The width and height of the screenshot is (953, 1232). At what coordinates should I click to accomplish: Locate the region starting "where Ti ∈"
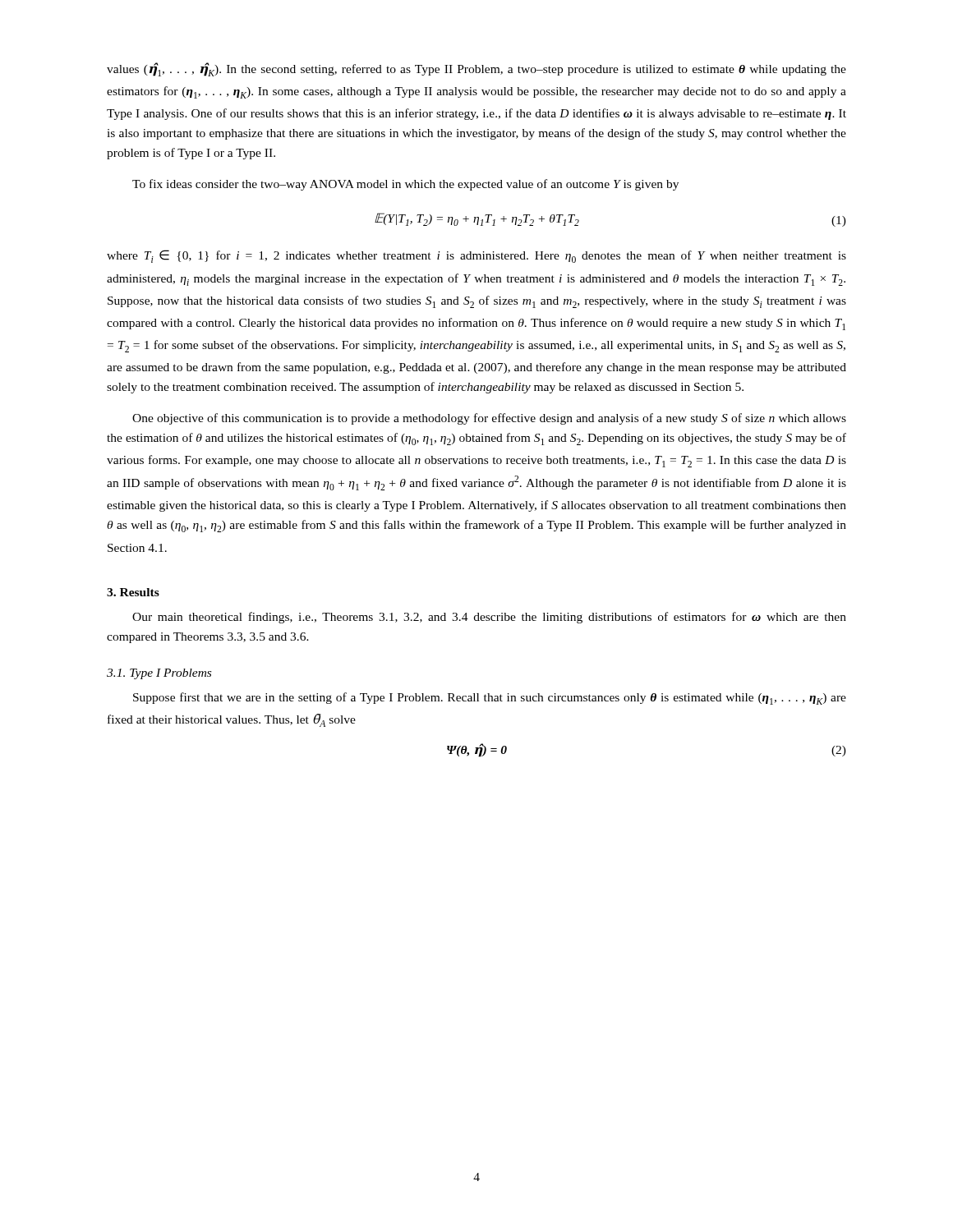point(476,321)
